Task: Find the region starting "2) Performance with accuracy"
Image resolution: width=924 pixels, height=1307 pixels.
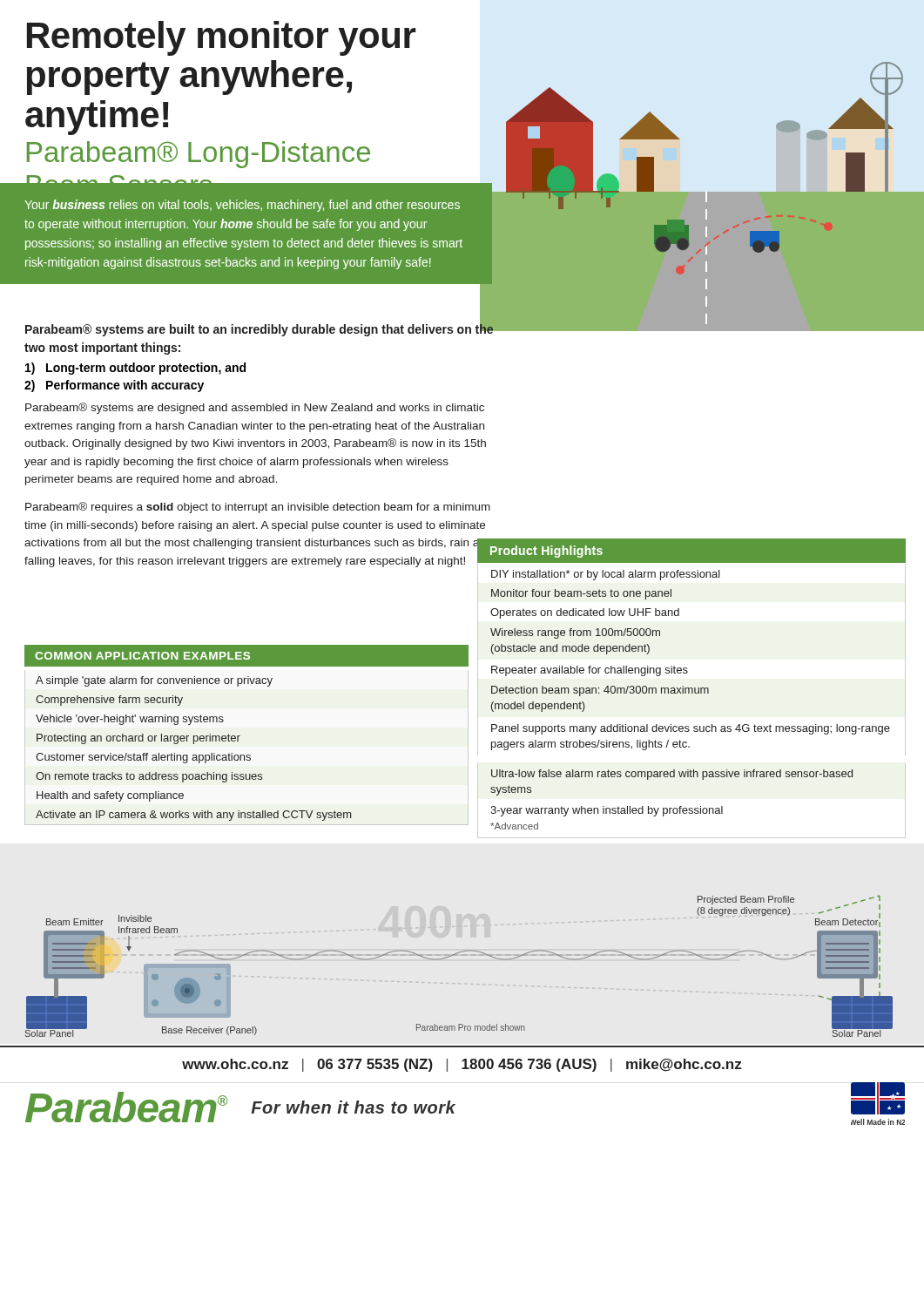Action: click(114, 385)
